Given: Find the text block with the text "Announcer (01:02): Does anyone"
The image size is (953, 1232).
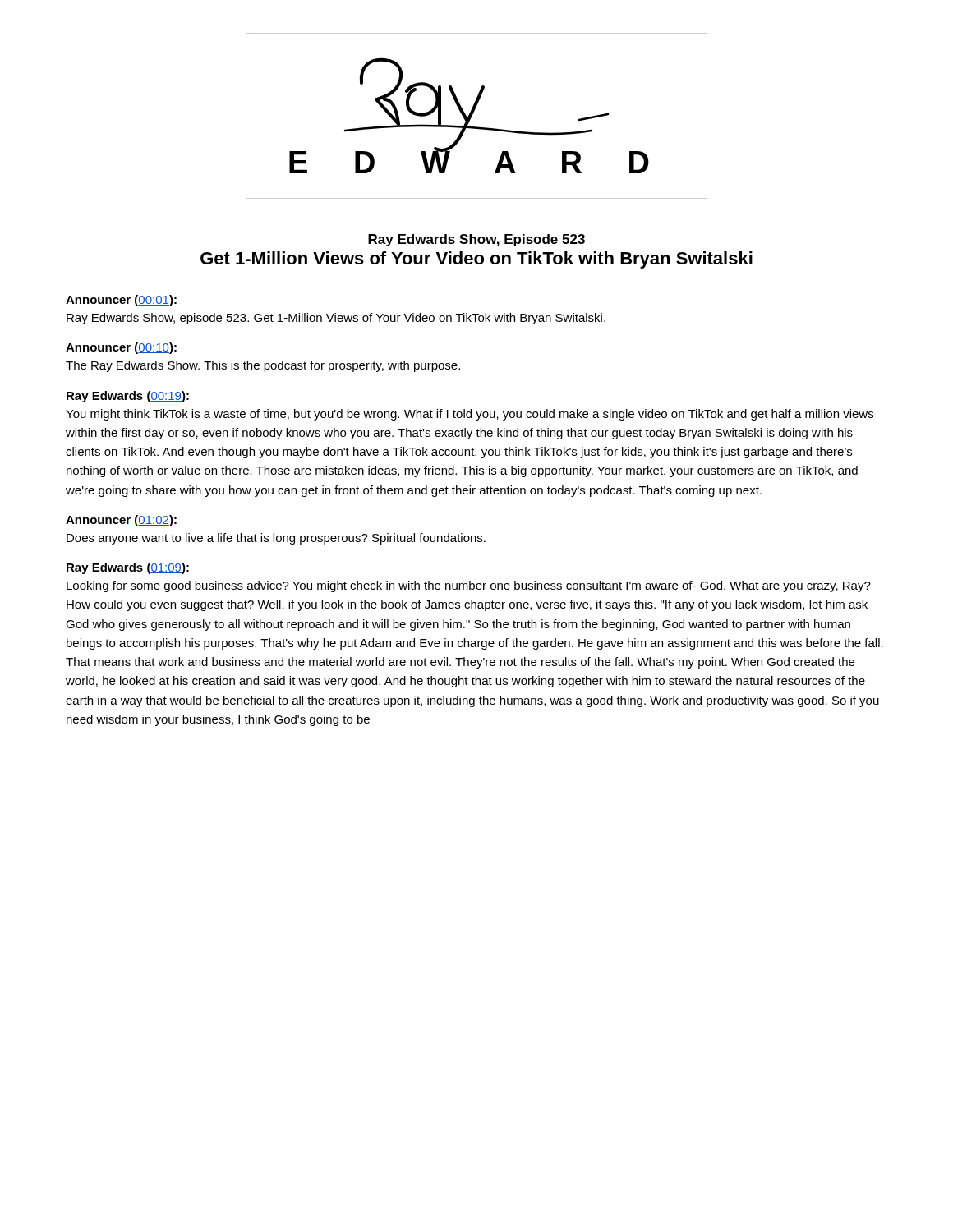Looking at the screenshot, I should pos(476,530).
